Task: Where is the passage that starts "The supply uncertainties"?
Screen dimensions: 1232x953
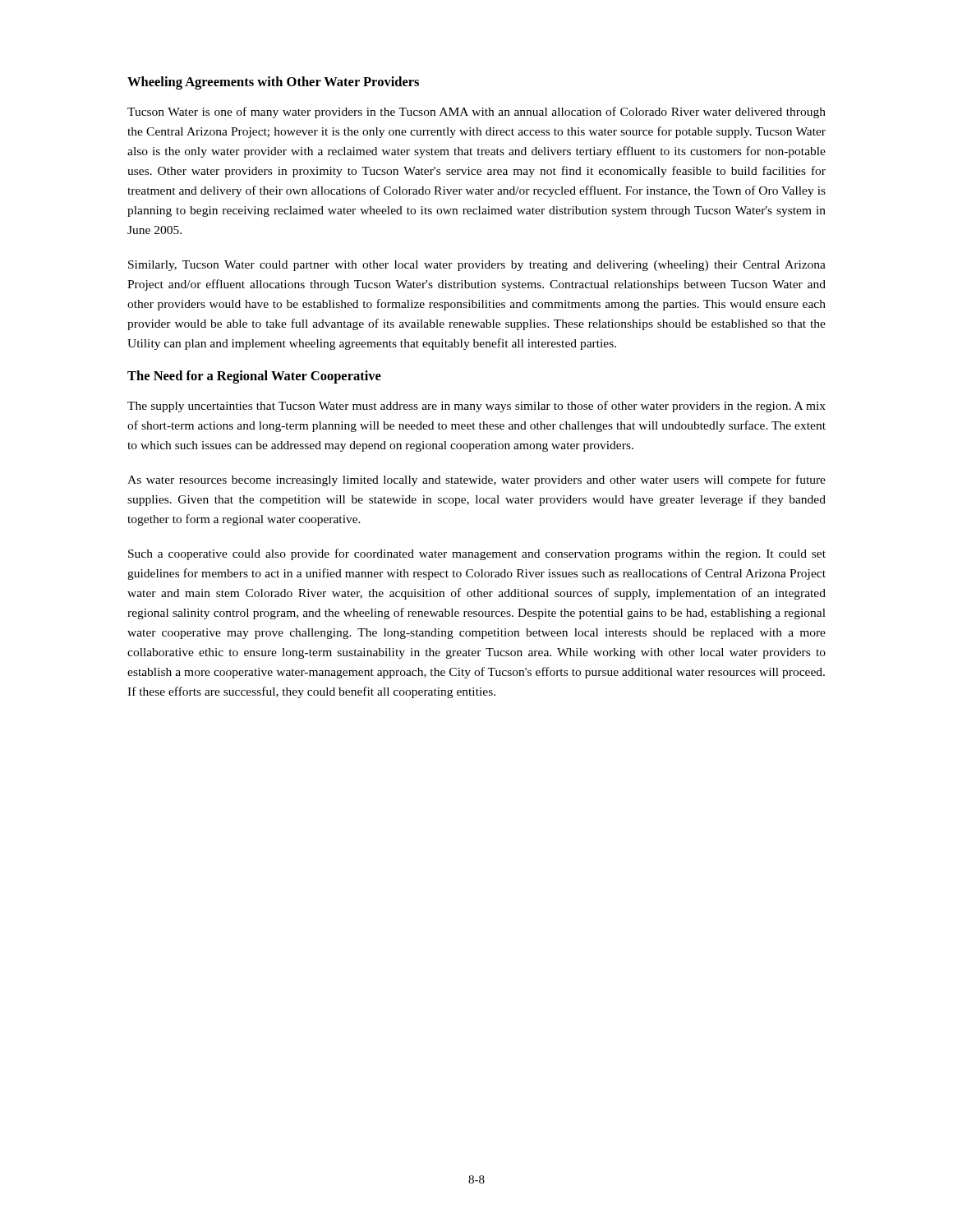Action: point(476,425)
